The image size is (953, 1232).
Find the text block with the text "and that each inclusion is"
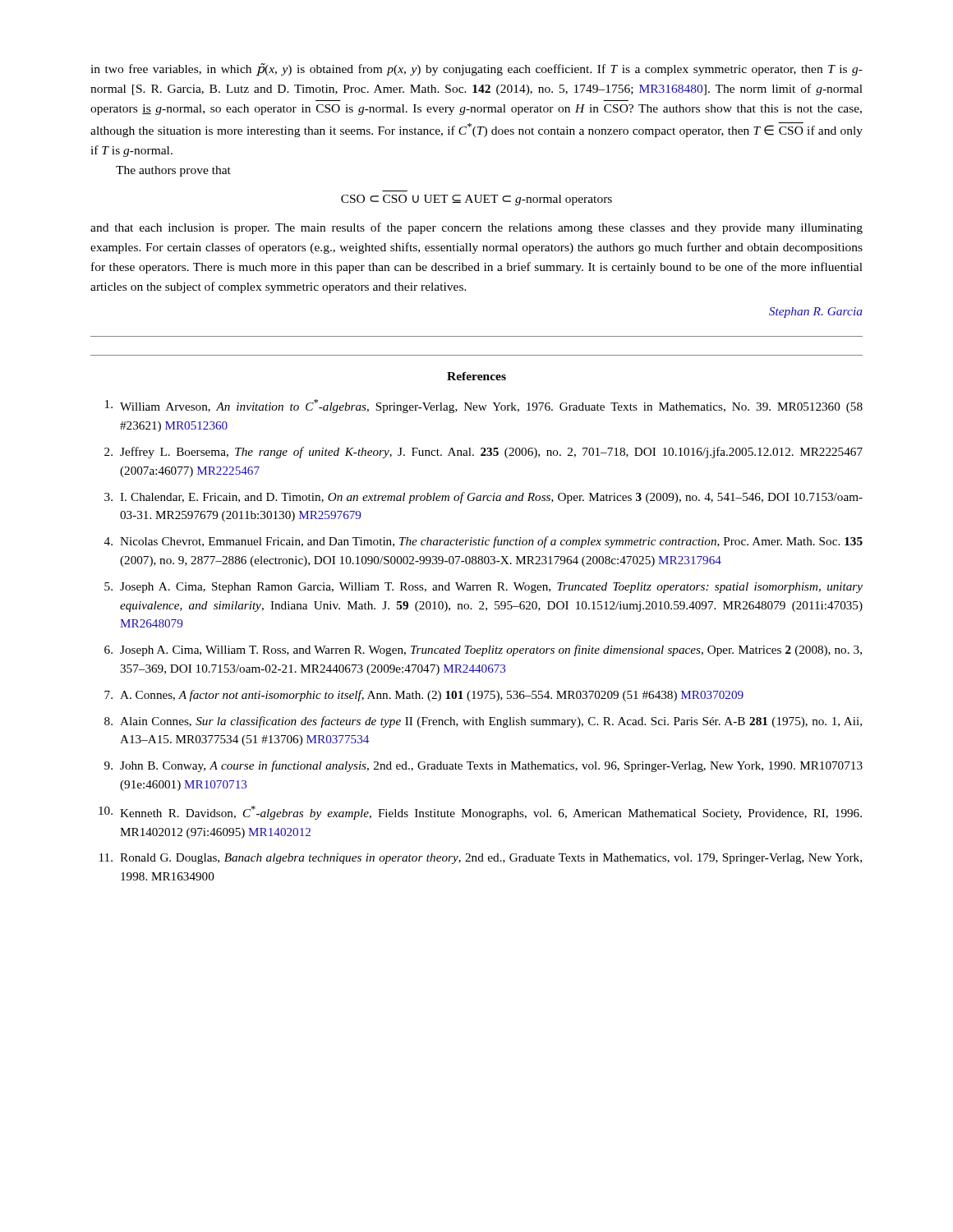pyautogui.click(x=476, y=271)
